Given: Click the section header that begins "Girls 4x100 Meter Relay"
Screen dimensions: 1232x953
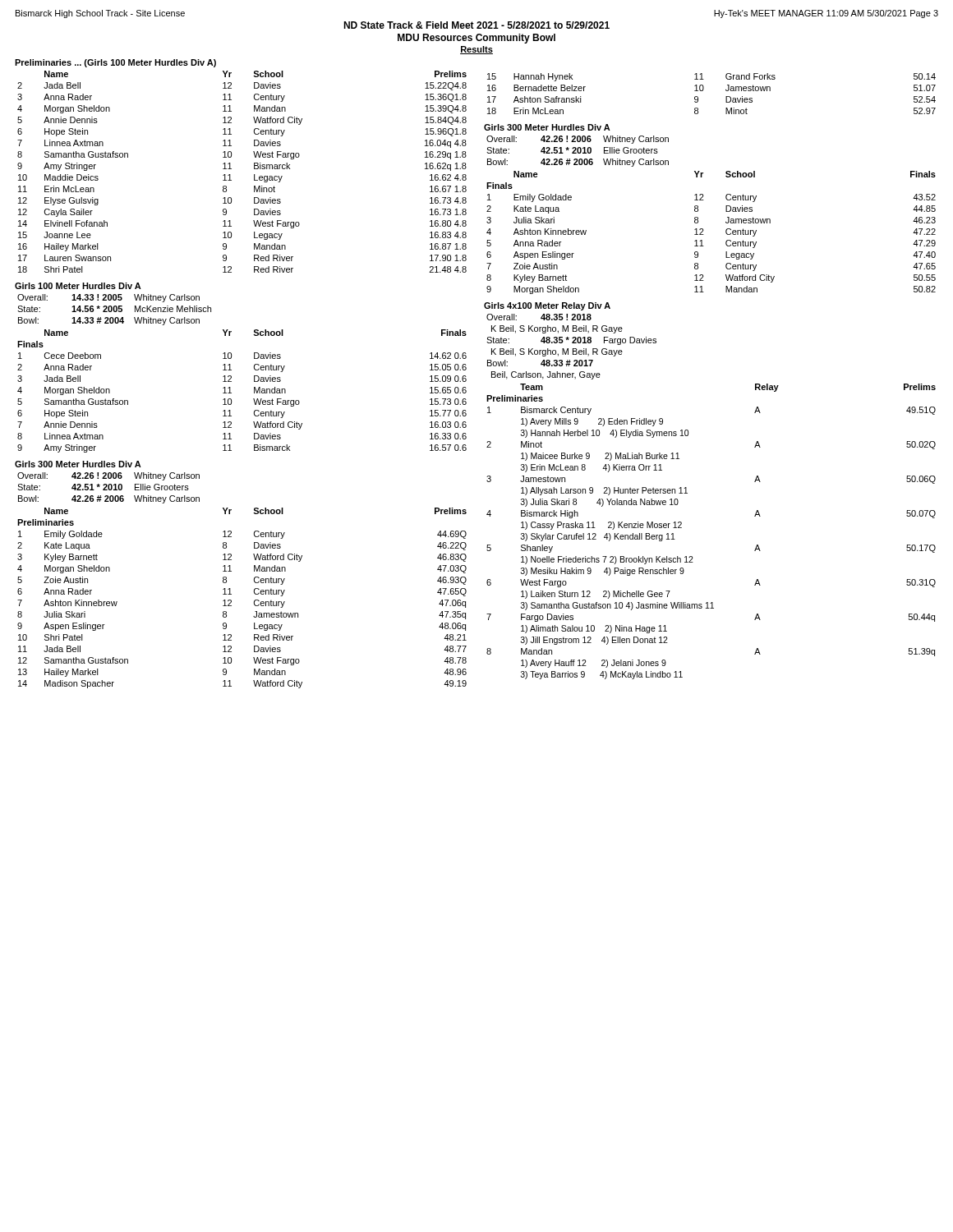Looking at the screenshot, I should tap(547, 306).
